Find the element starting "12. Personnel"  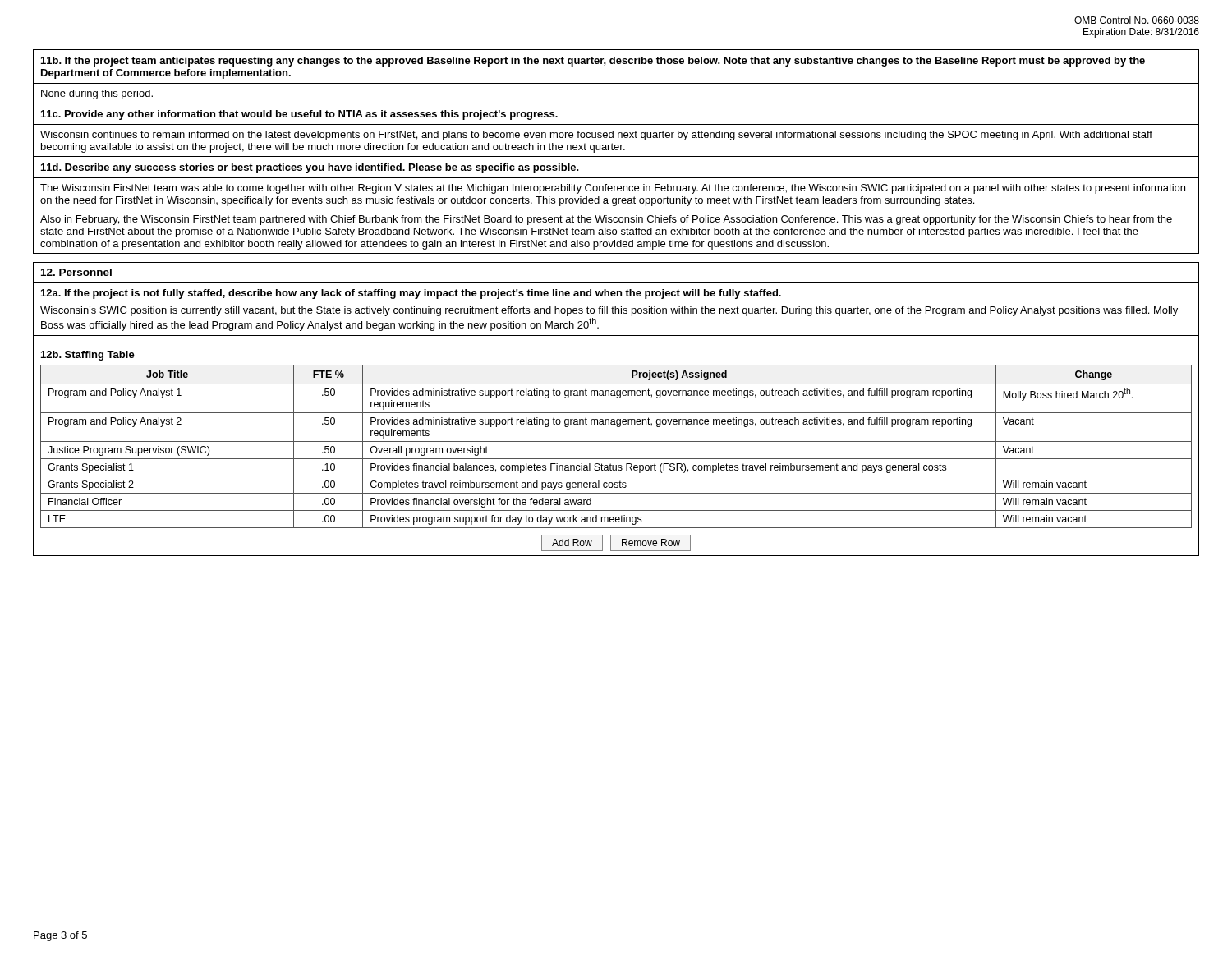click(x=76, y=272)
